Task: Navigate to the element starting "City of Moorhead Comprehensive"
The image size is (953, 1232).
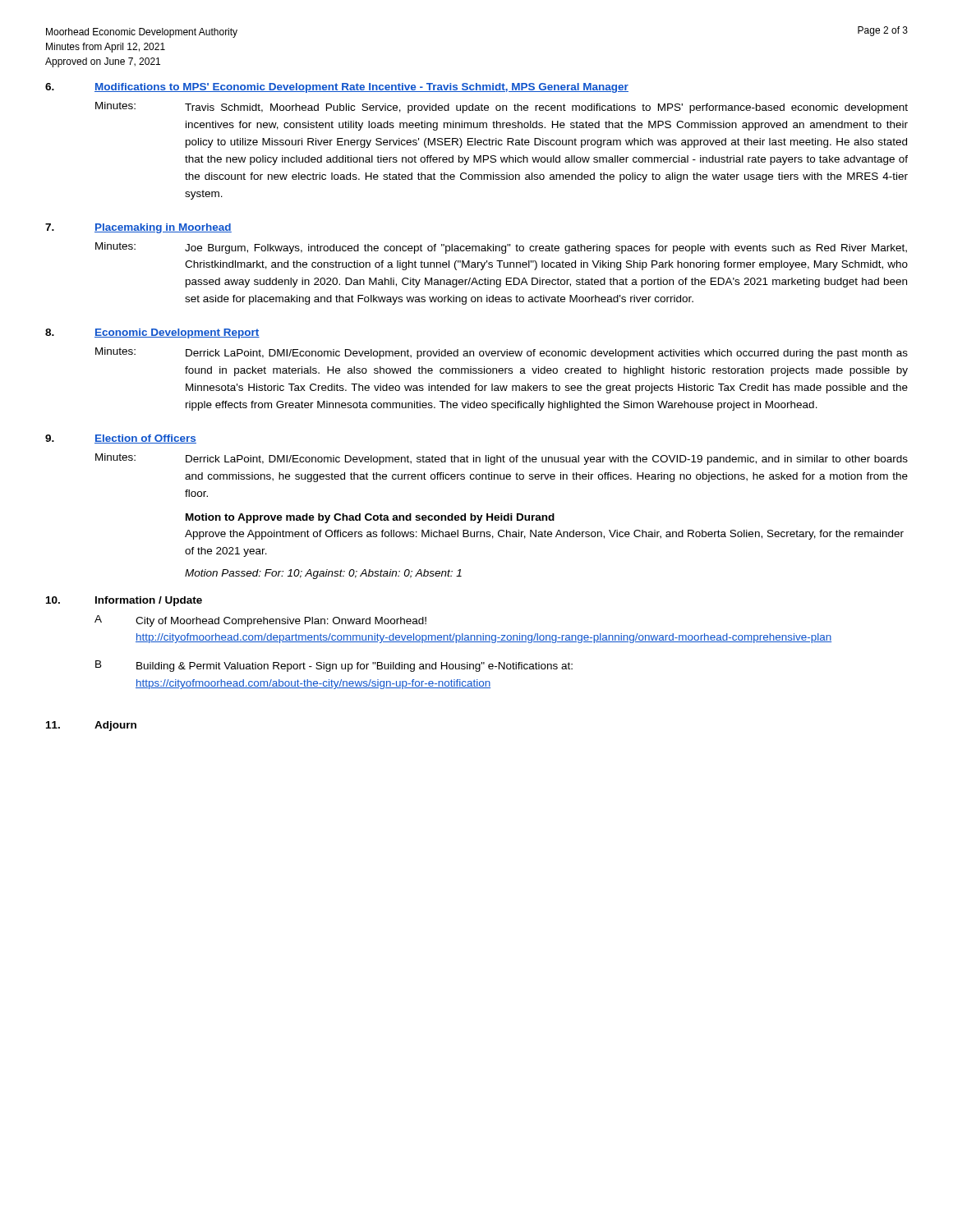Action: [484, 629]
